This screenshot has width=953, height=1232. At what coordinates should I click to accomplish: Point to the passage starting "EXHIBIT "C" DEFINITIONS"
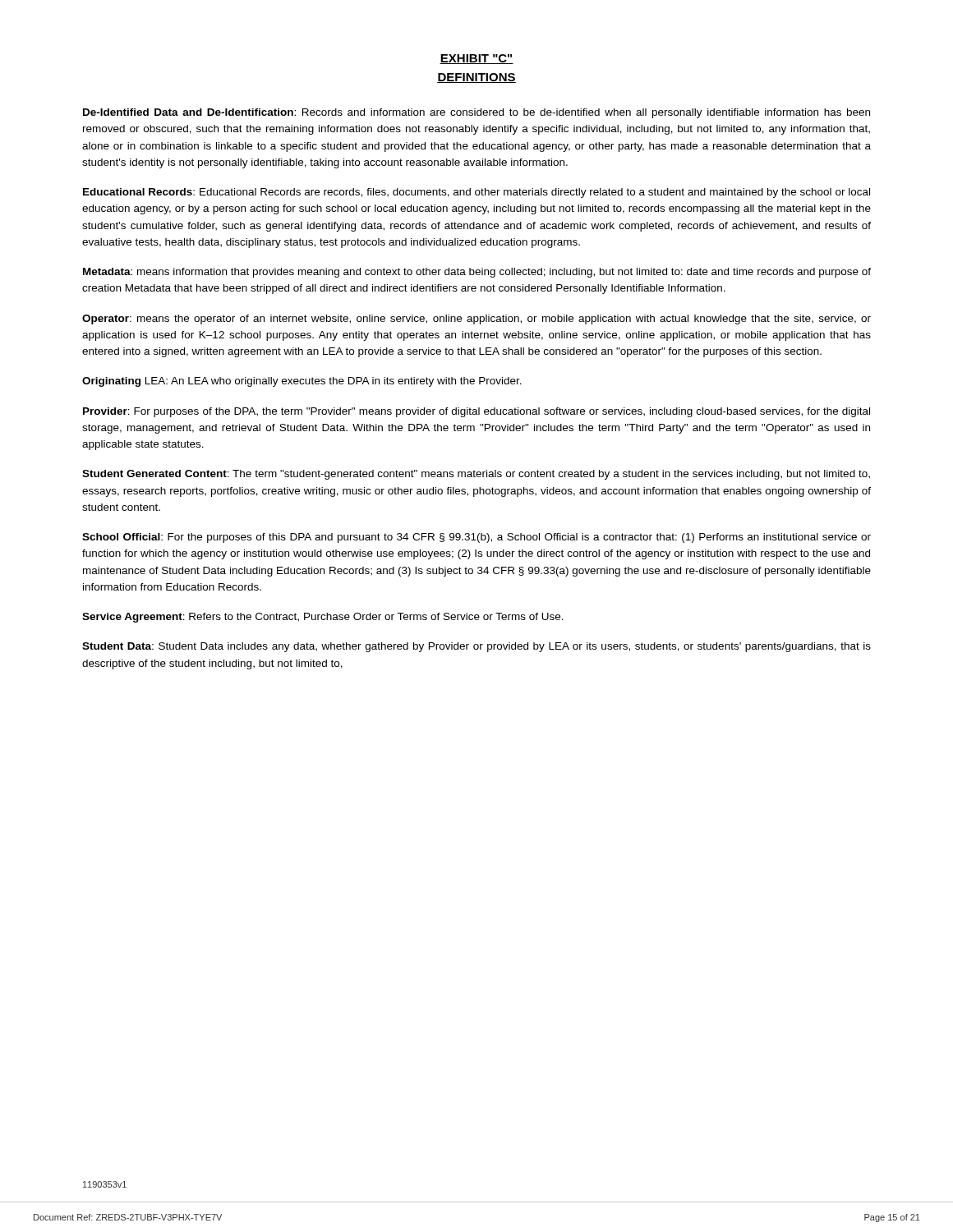click(476, 68)
